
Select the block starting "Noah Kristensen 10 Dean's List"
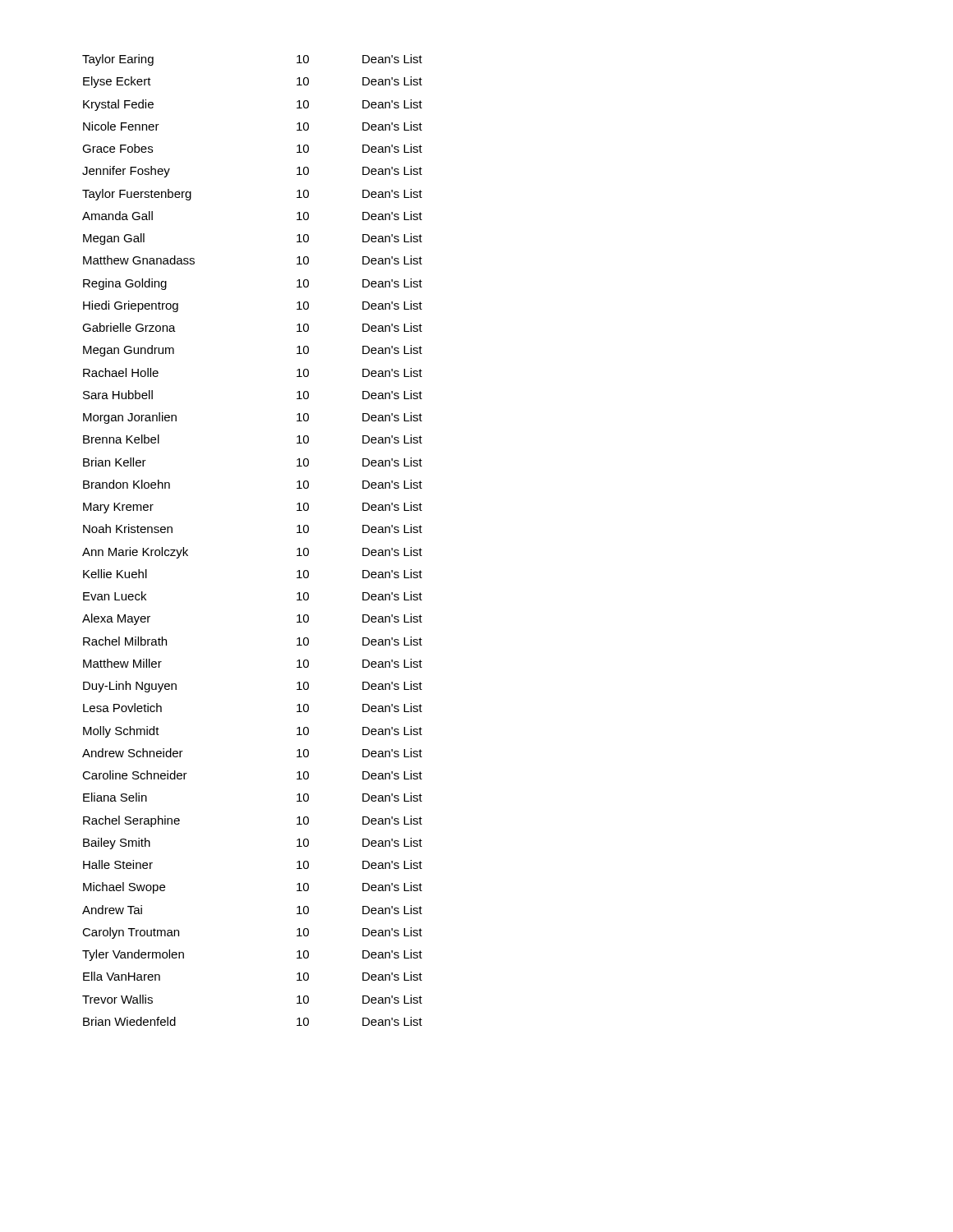(288, 529)
